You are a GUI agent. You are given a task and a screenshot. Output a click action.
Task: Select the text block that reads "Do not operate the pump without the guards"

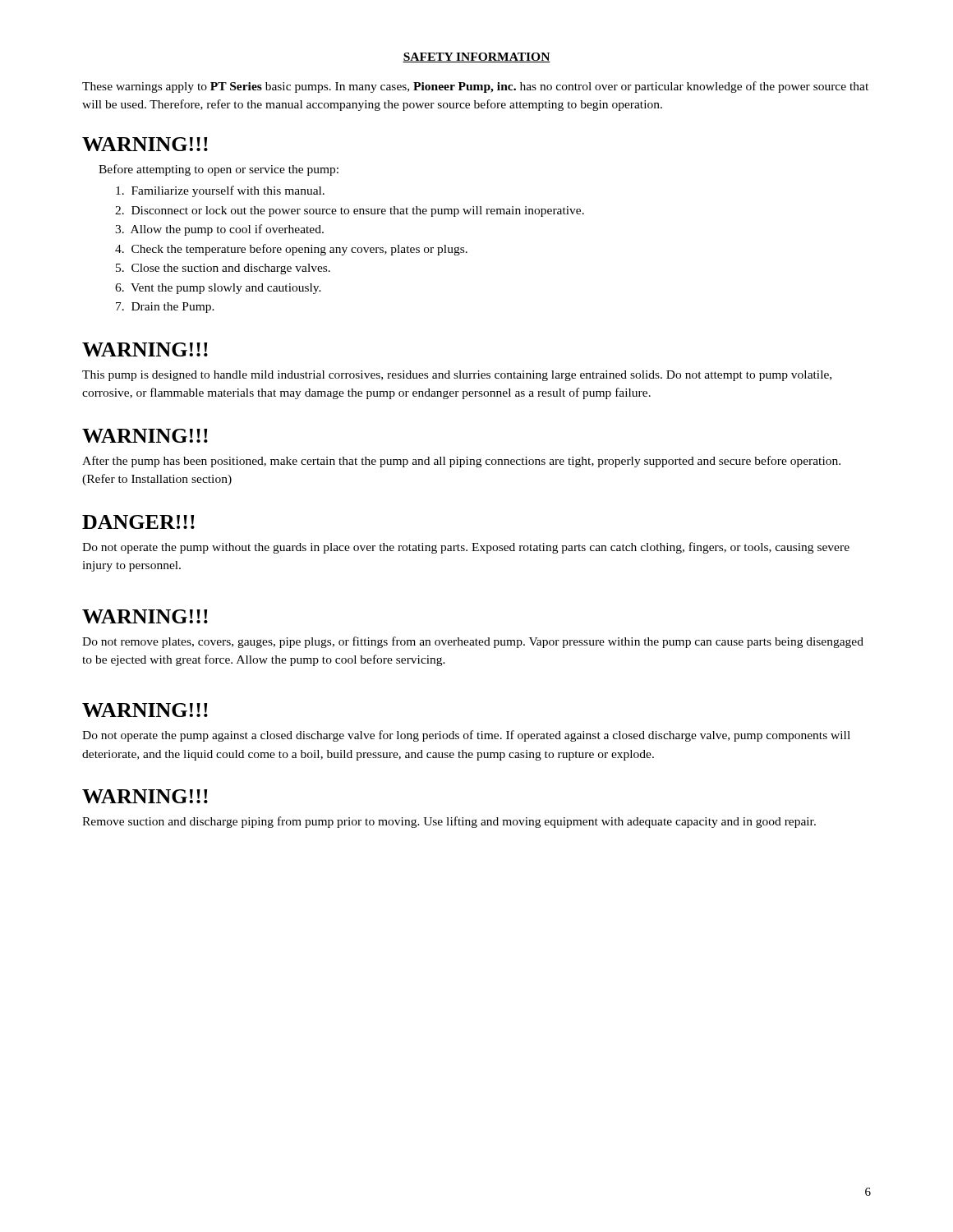coord(466,555)
